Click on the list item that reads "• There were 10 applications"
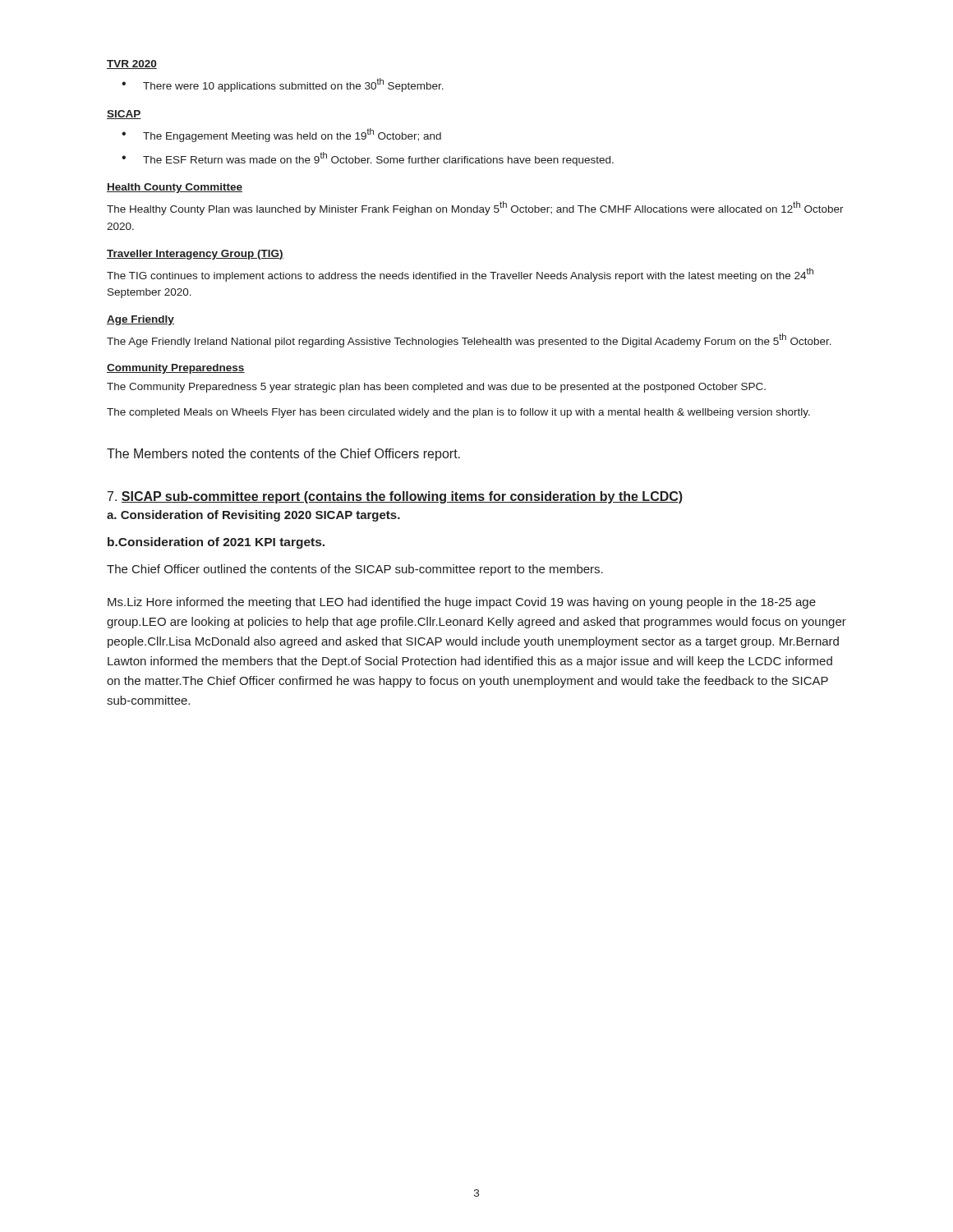 pyautogui.click(x=283, y=85)
